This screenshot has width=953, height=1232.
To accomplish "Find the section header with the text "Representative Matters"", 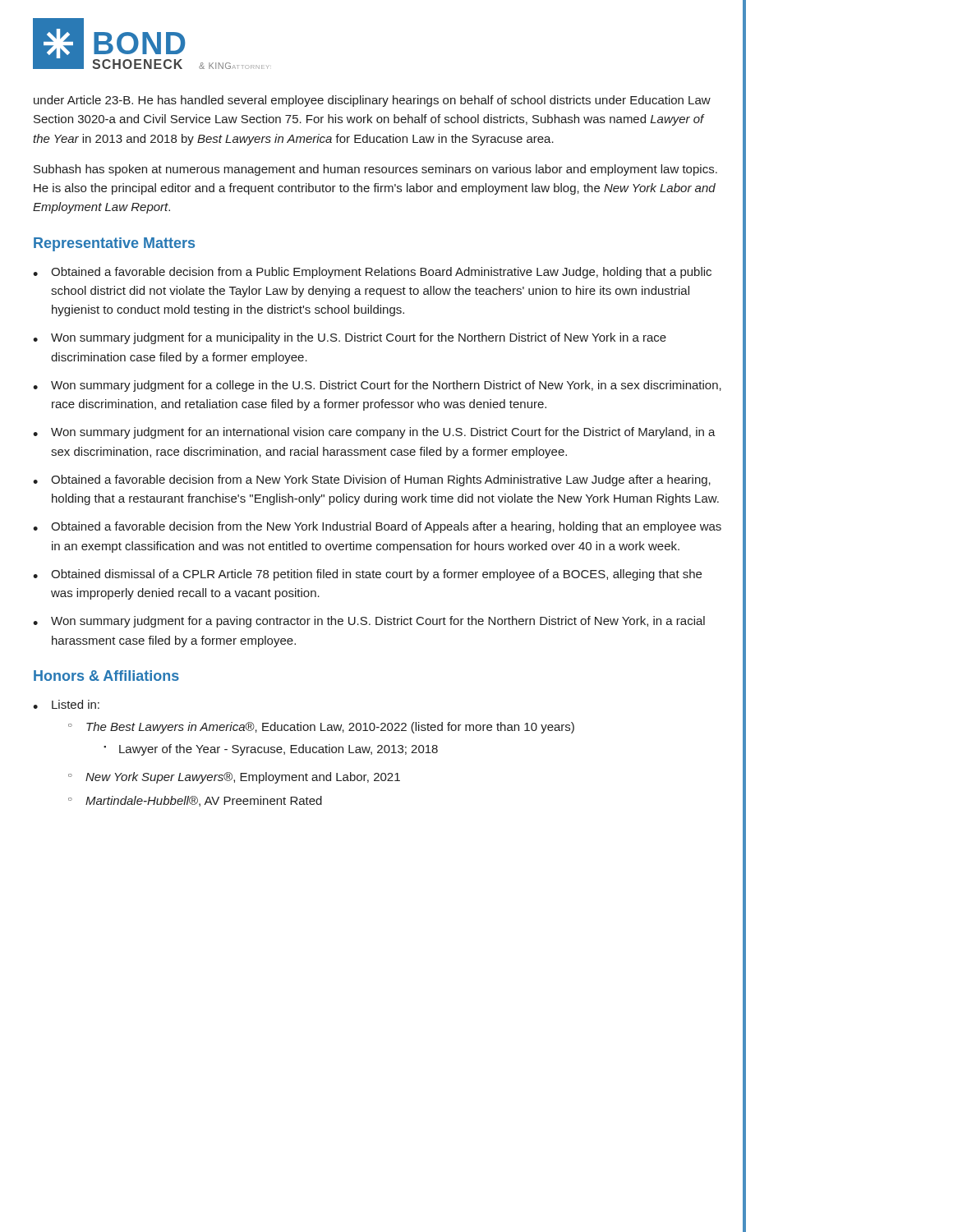I will [x=114, y=243].
